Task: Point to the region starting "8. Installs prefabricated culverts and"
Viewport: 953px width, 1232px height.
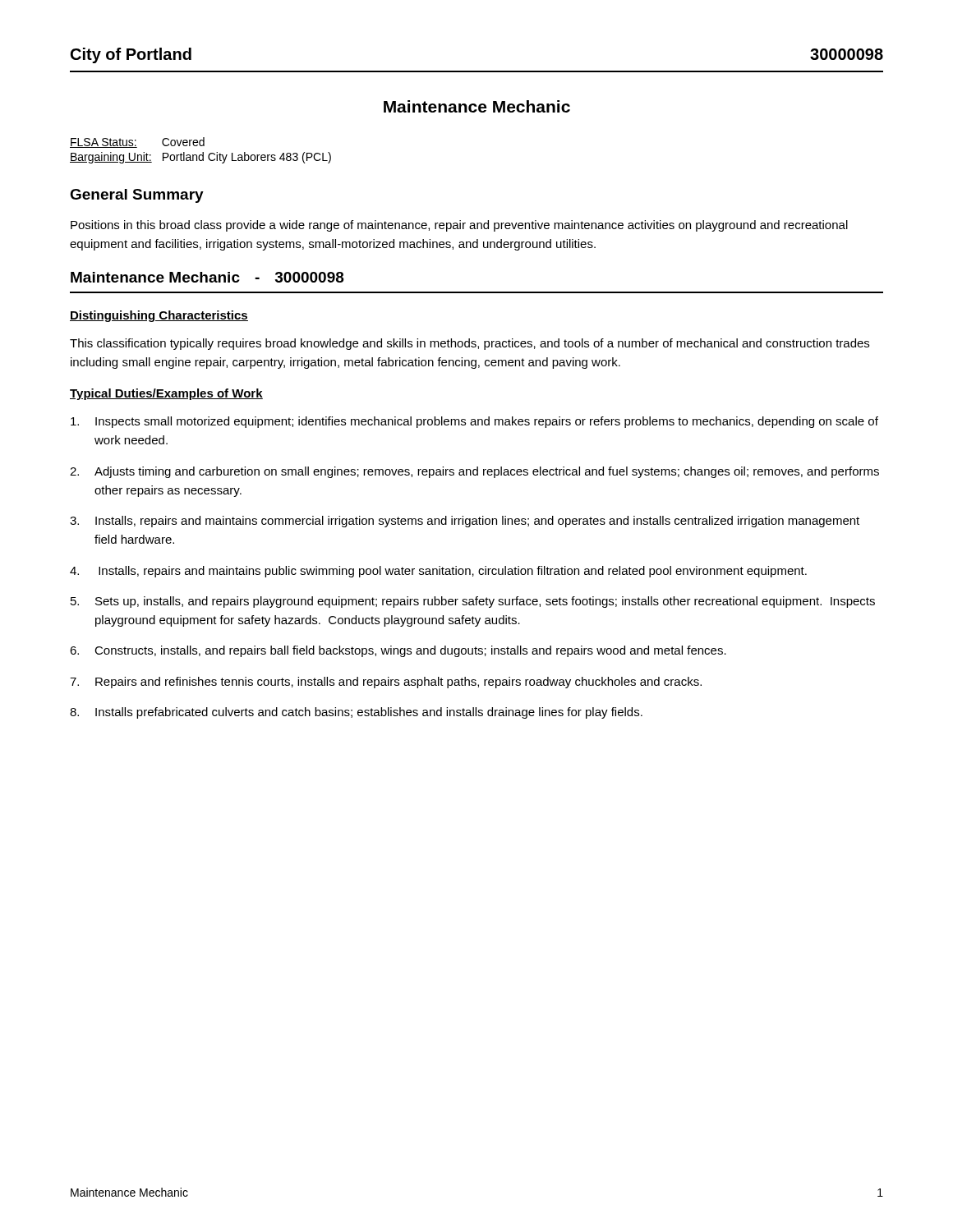Action: coord(476,712)
